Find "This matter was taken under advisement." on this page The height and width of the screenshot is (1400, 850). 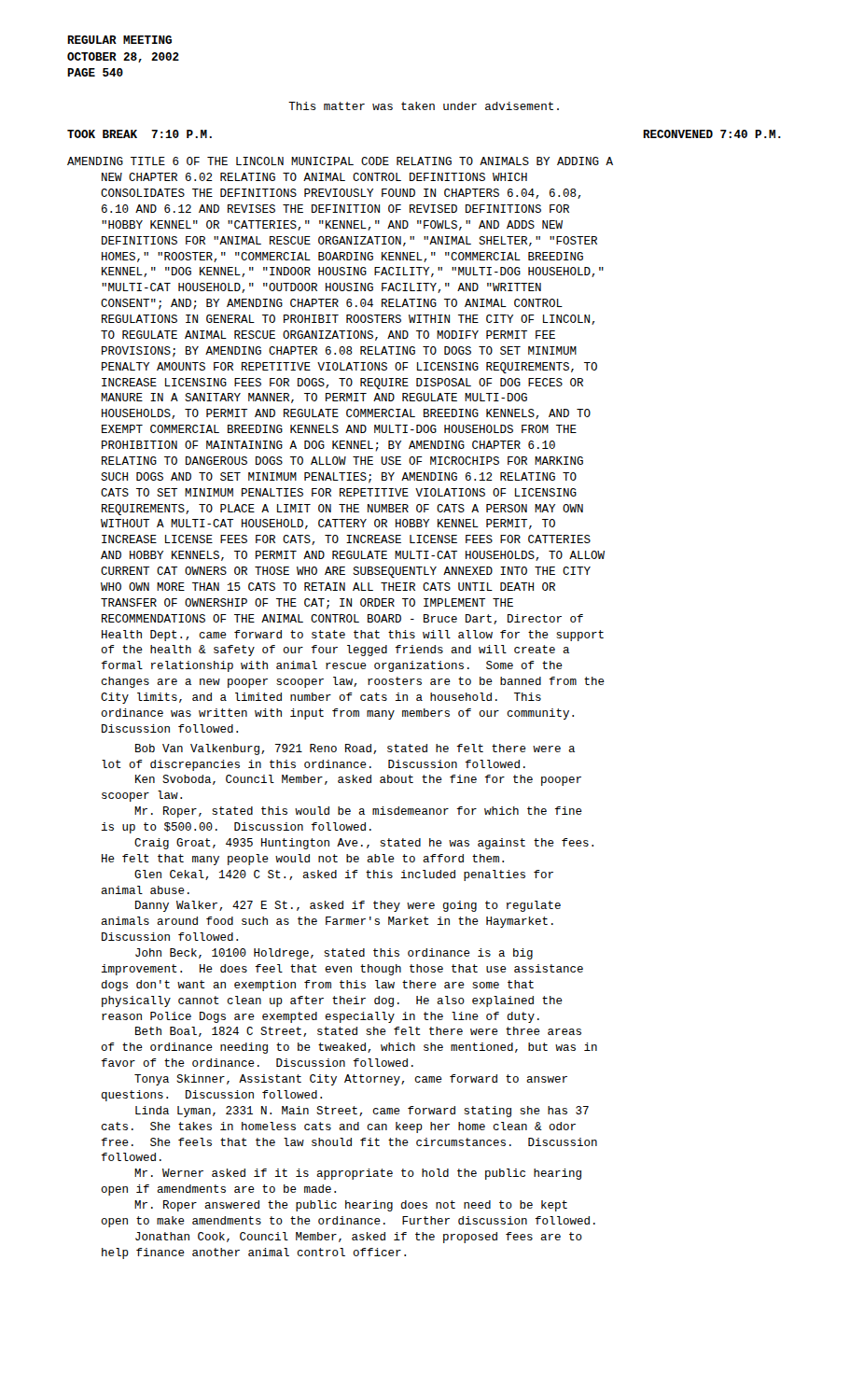425,107
